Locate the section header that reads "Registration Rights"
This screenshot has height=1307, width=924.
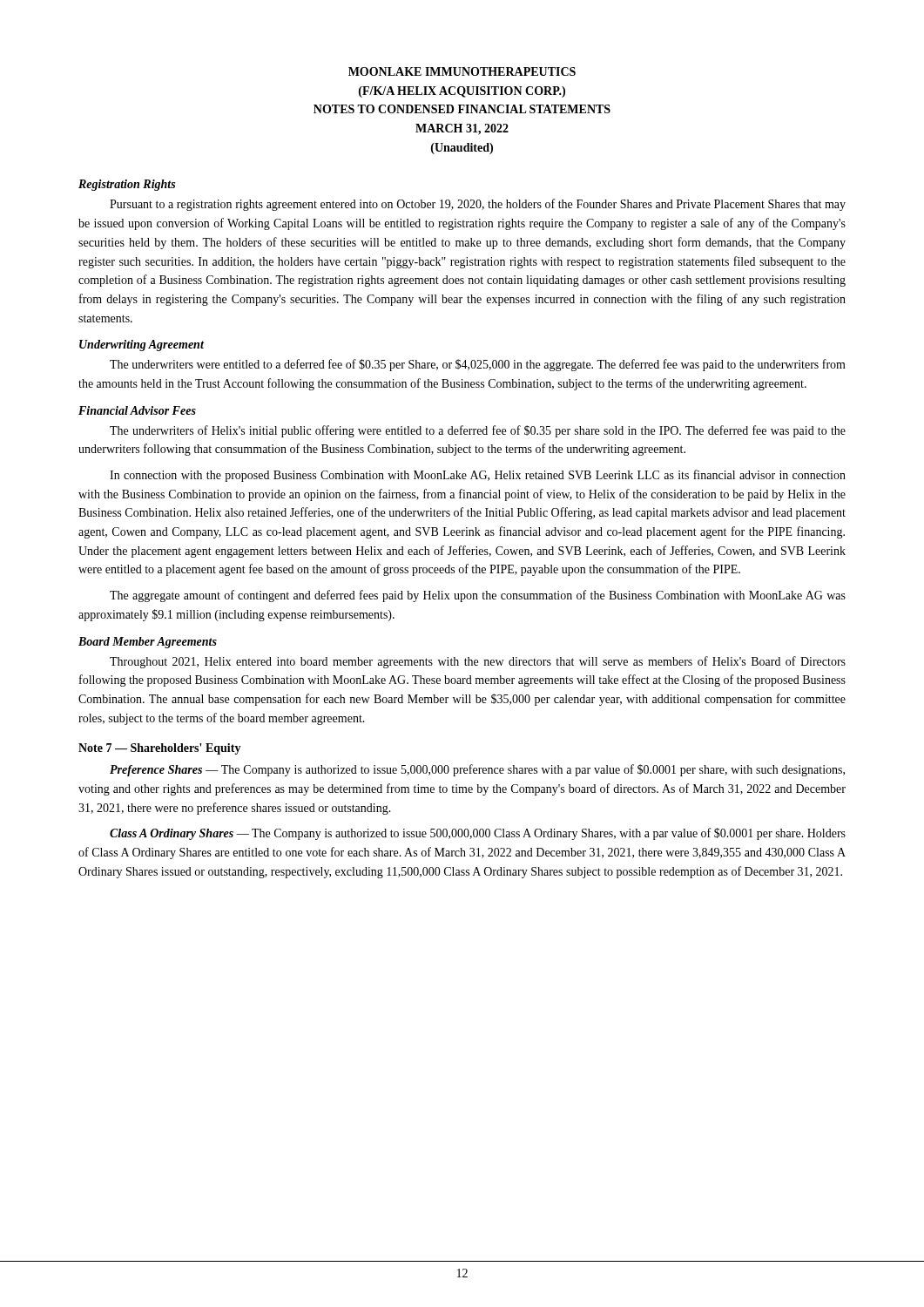(x=127, y=185)
